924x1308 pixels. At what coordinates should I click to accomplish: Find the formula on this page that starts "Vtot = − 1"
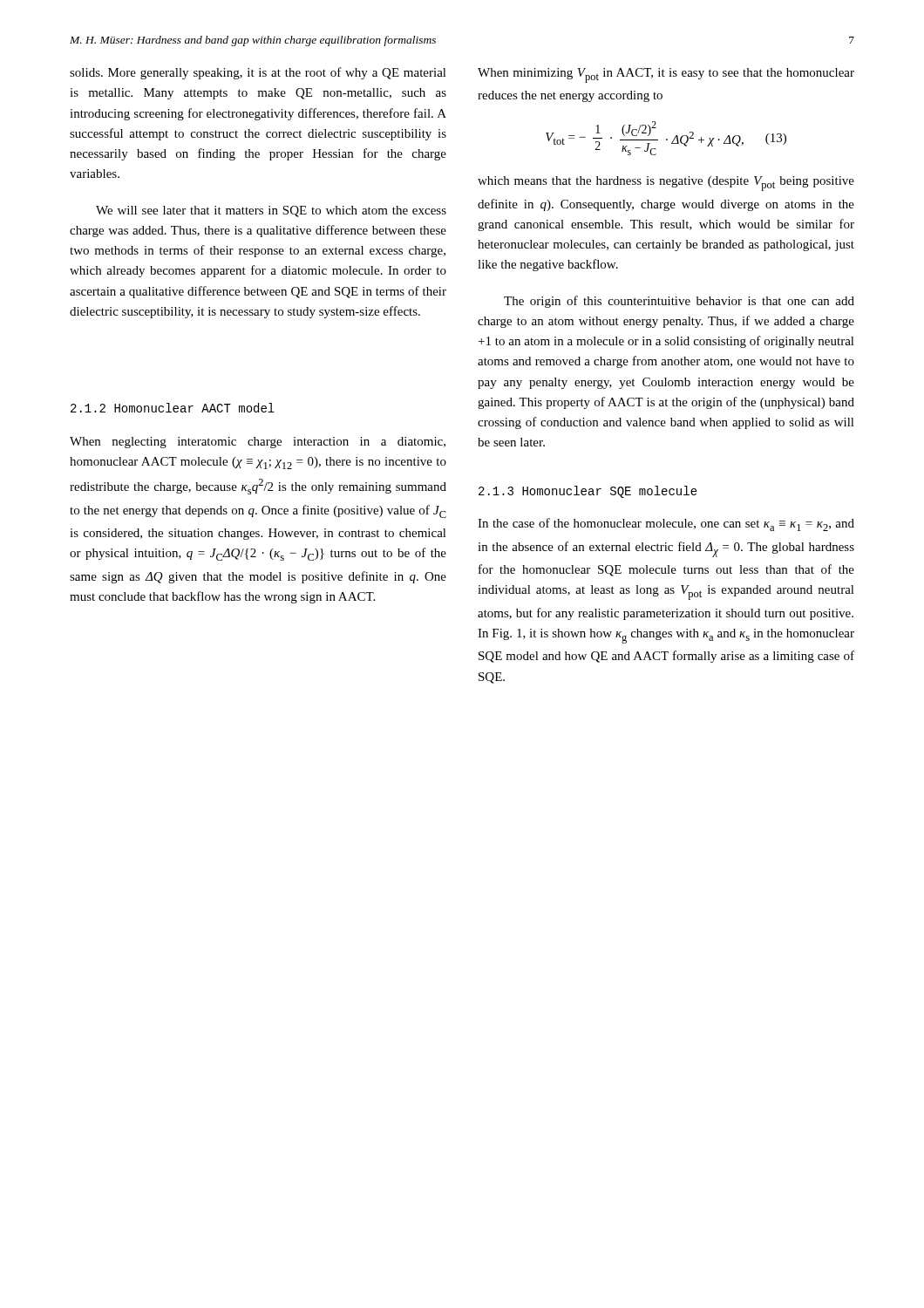(x=666, y=139)
